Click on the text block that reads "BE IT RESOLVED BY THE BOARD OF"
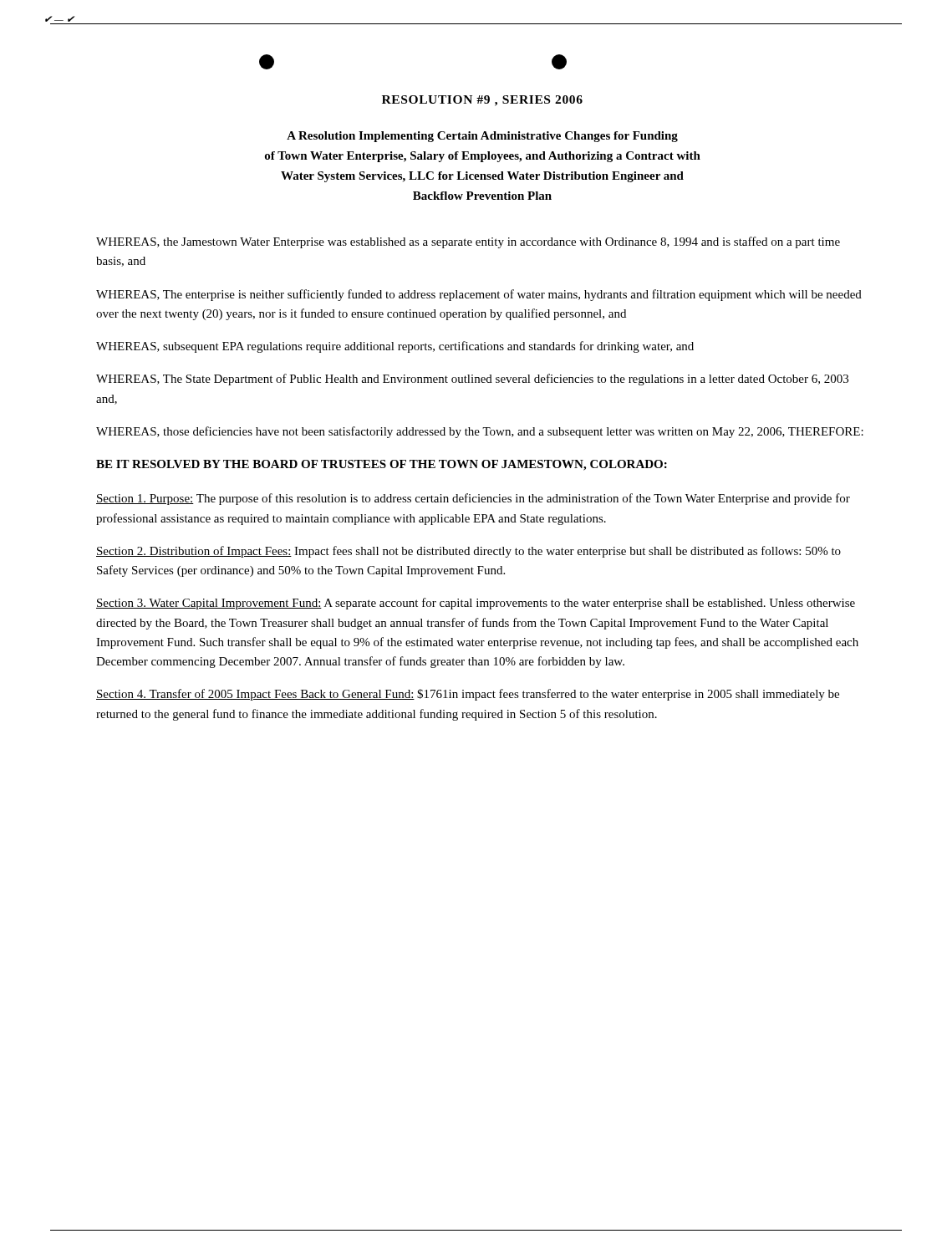Screen dimensions: 1254x952 pos(382,464)
